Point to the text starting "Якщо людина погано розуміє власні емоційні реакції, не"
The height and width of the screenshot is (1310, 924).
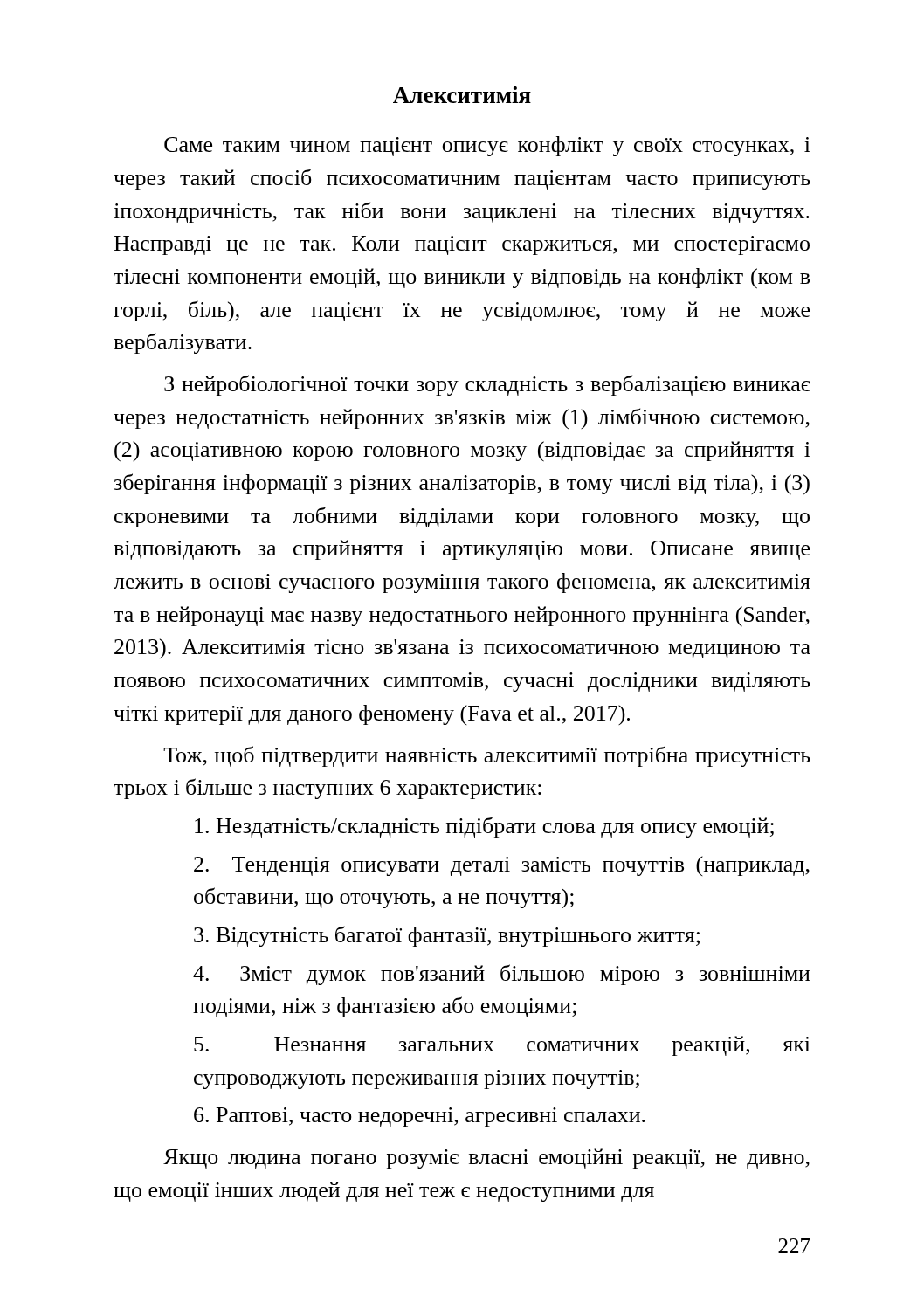462,1174
